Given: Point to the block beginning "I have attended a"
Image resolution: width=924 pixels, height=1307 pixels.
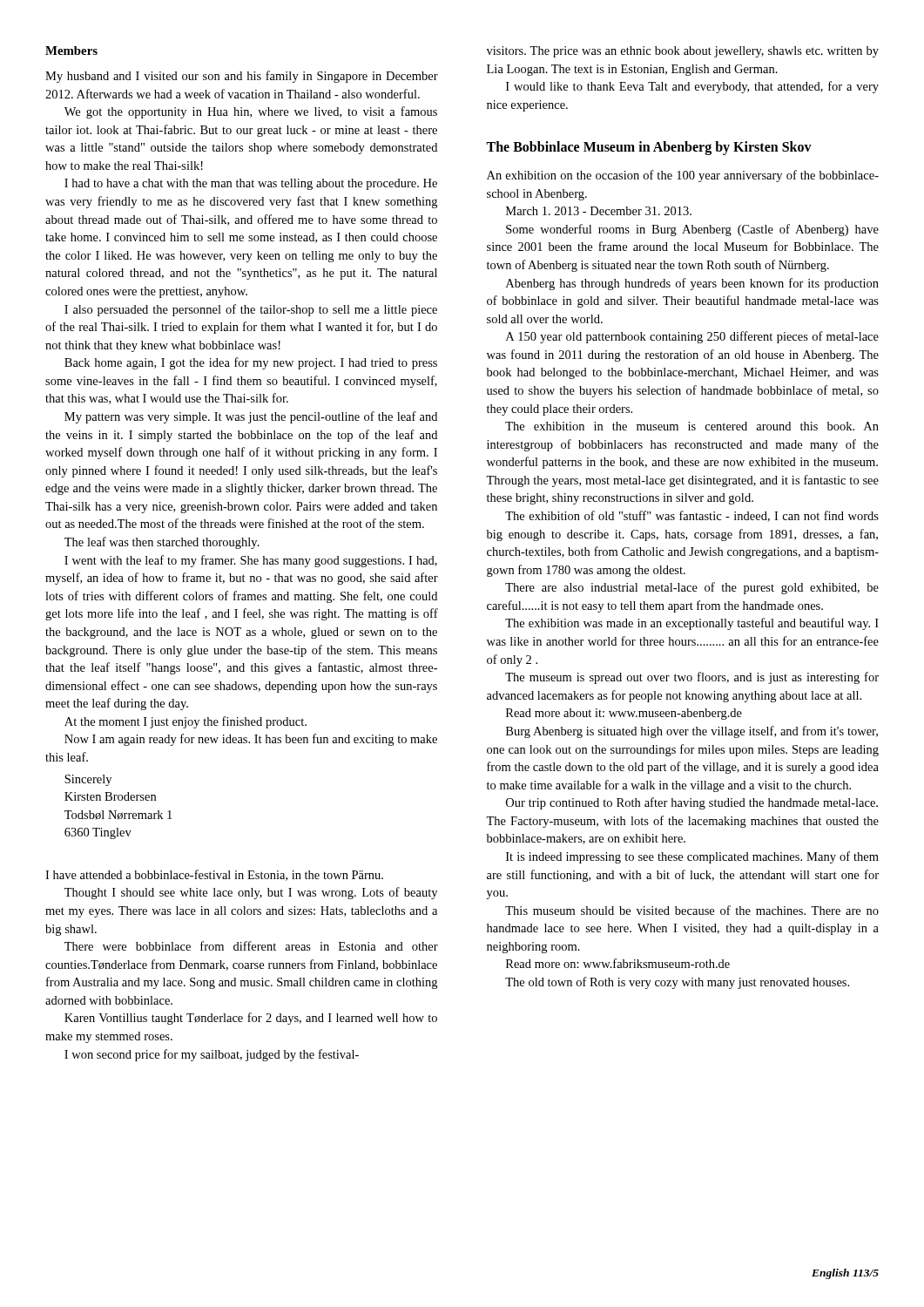Looking at the screenshot, I should point(241,965).
